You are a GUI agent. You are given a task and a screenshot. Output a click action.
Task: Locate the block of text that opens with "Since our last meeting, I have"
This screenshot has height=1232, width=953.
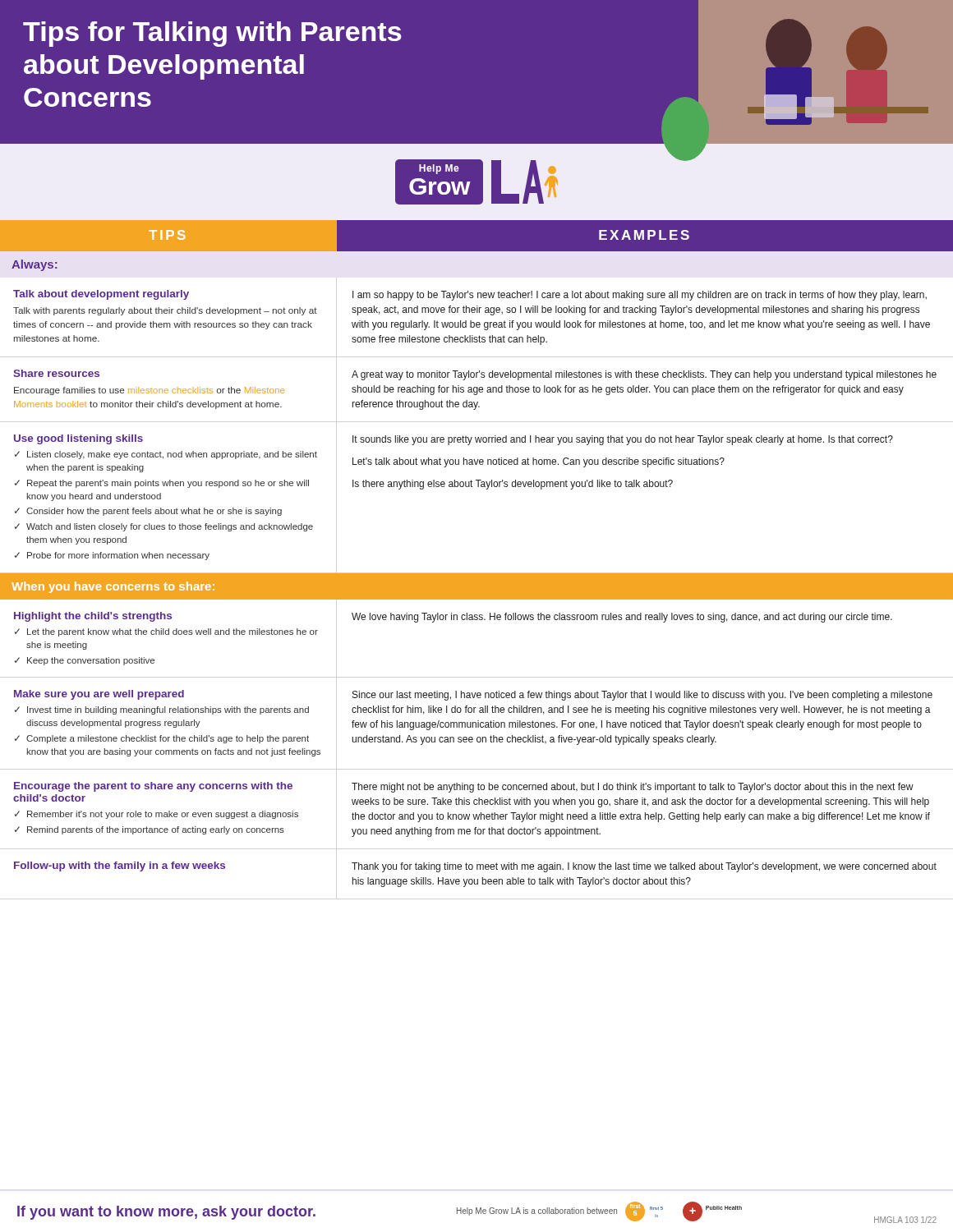pyautogui.click(x=642, y=717)
